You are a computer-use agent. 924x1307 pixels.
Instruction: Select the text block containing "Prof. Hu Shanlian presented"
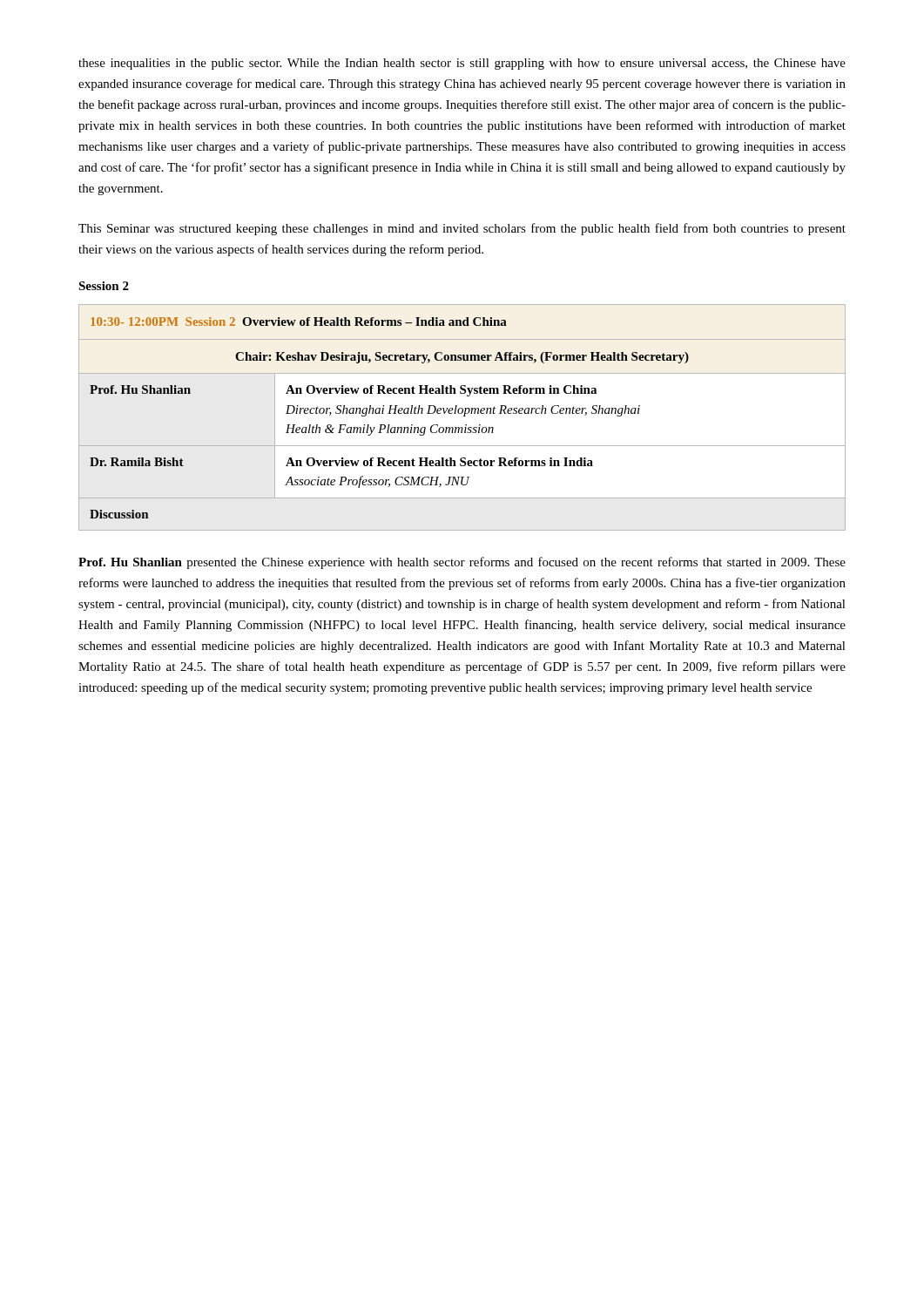tap(462, 625)
